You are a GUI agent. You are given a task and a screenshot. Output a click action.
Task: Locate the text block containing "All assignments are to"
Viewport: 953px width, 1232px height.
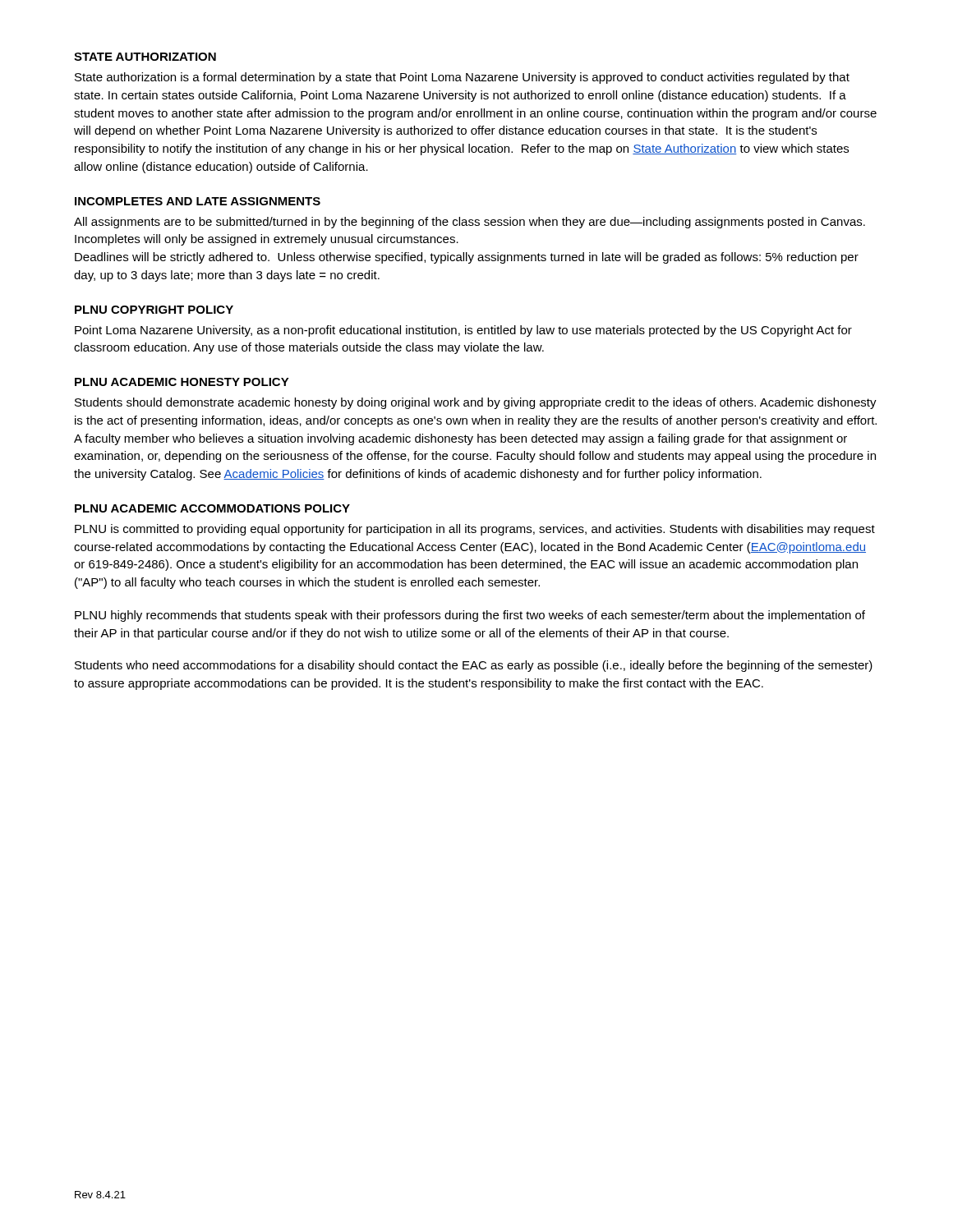[x=472, y=248]
